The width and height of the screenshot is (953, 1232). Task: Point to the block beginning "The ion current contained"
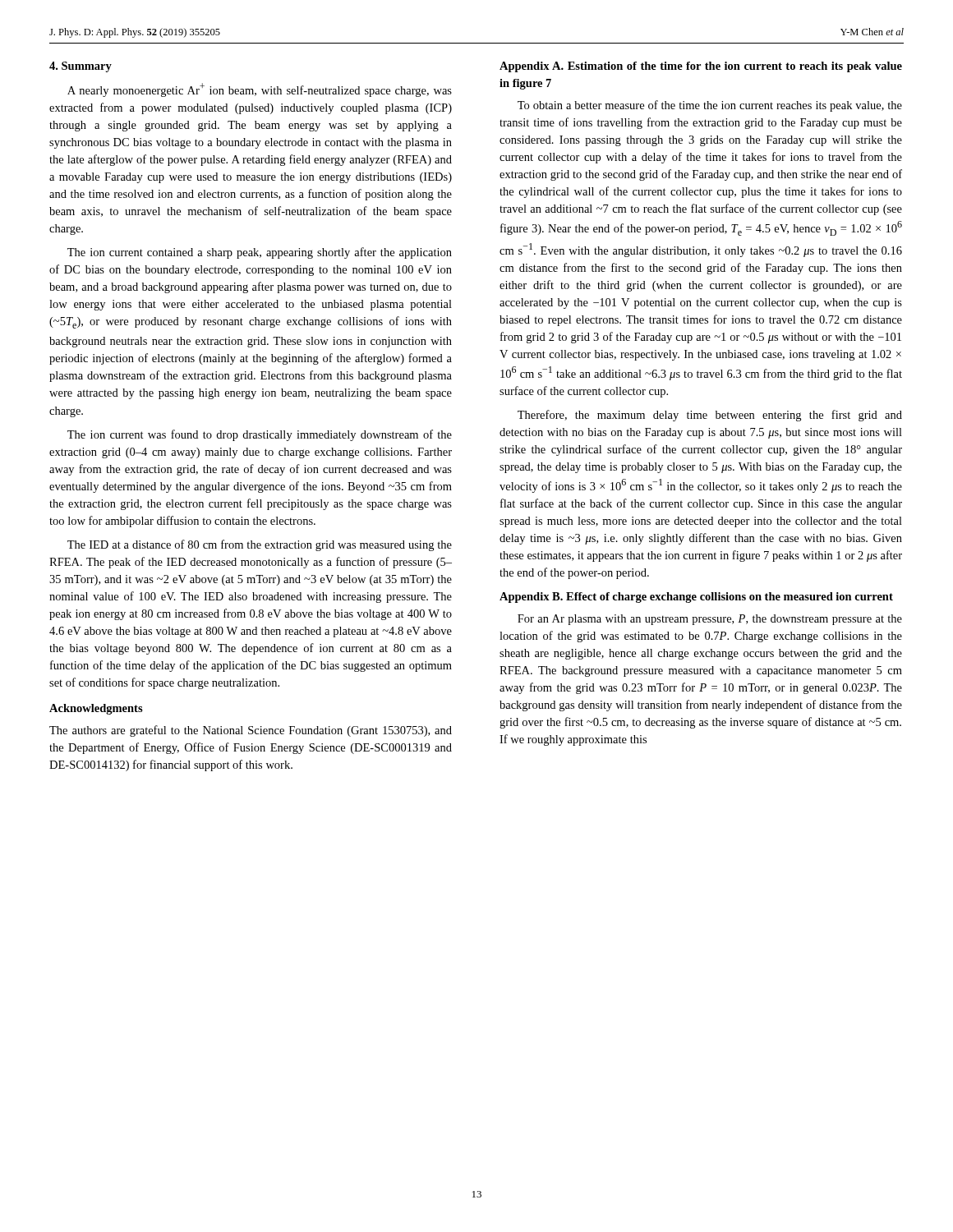(251, 332)
